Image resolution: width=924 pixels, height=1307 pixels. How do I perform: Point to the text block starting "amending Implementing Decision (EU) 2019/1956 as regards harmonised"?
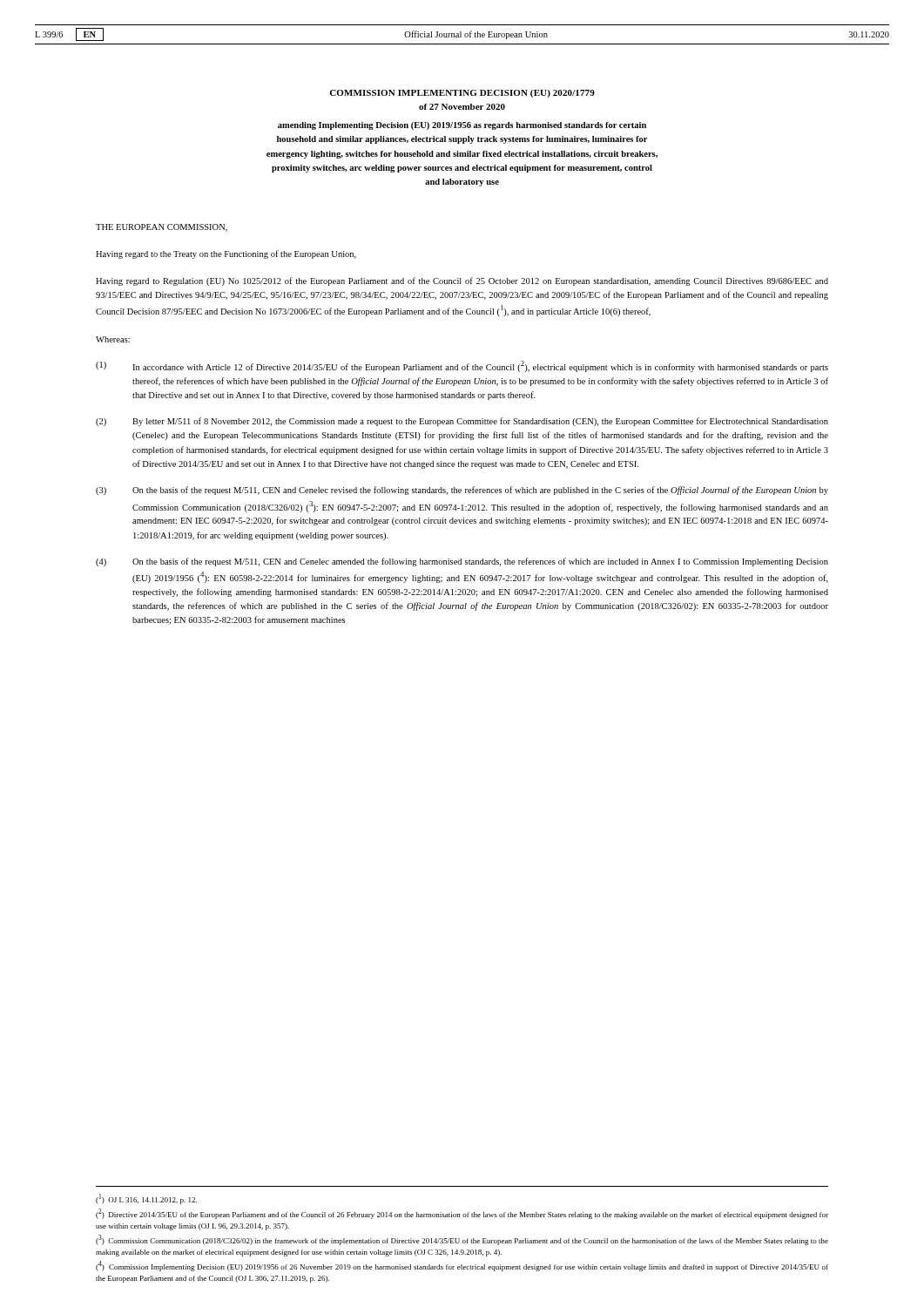(462, 153)
